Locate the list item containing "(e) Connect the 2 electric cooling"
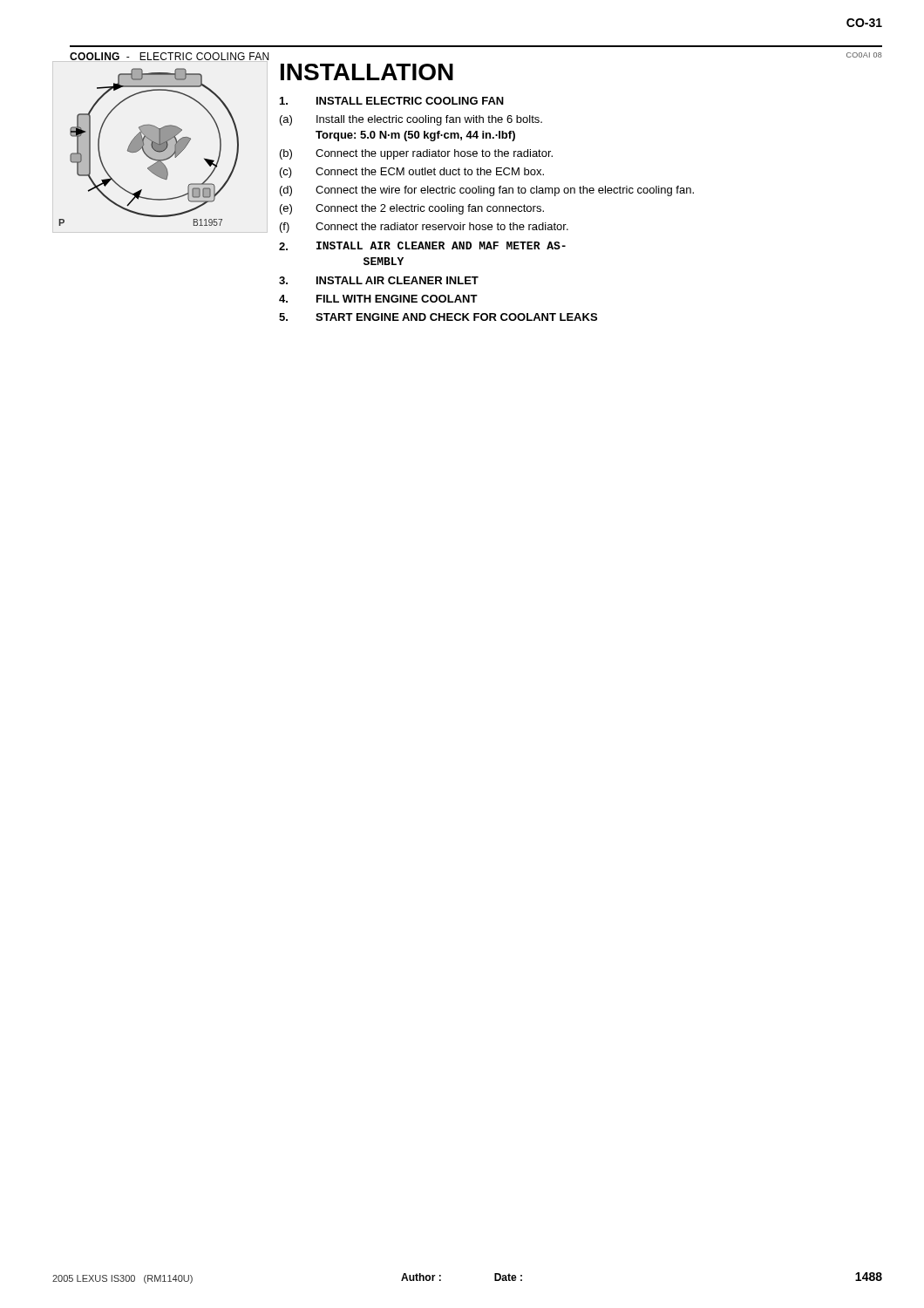 pyautogui.click(x=412, y=209)
